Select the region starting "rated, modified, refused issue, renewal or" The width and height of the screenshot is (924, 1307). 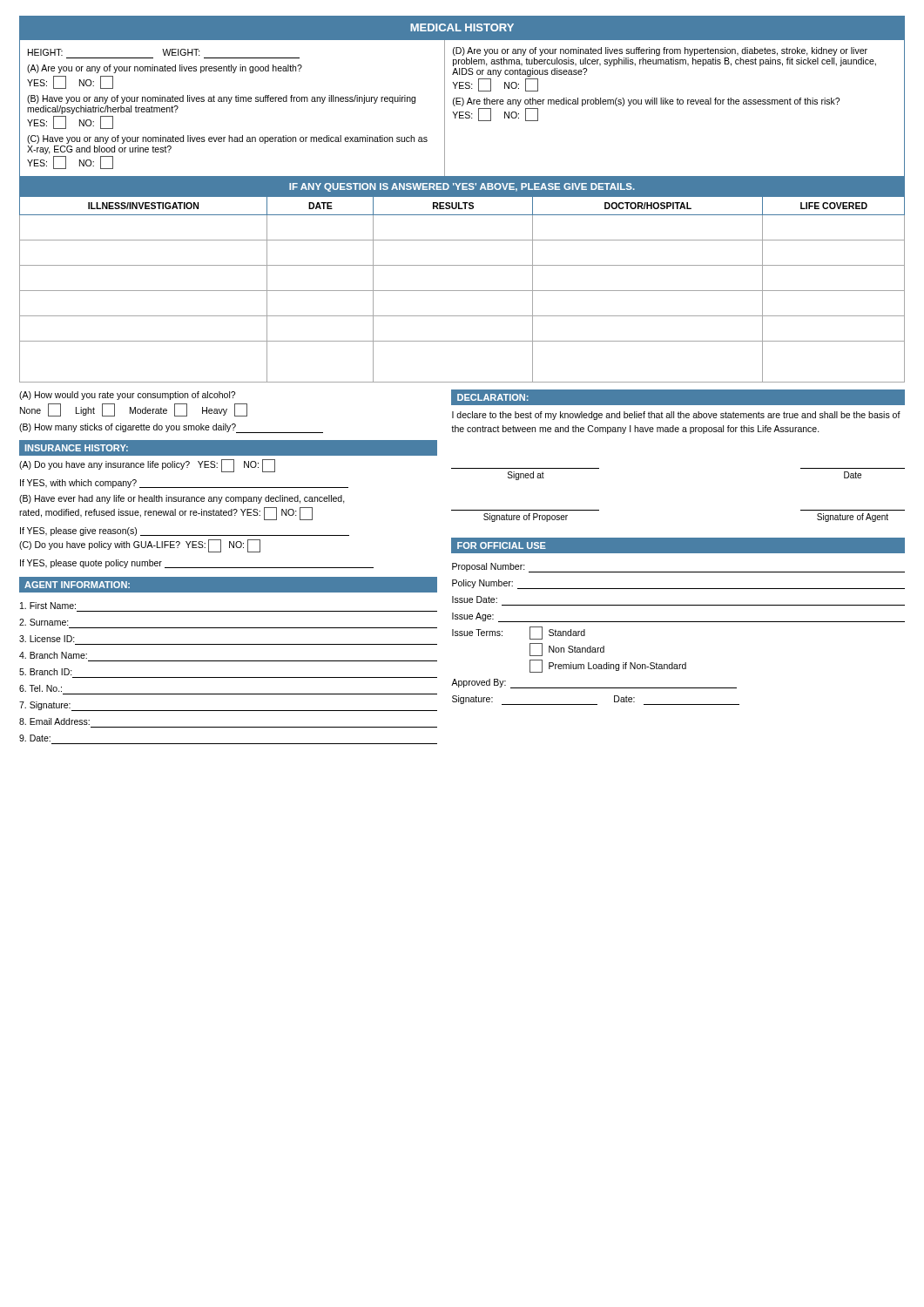(x=166, y=514)
